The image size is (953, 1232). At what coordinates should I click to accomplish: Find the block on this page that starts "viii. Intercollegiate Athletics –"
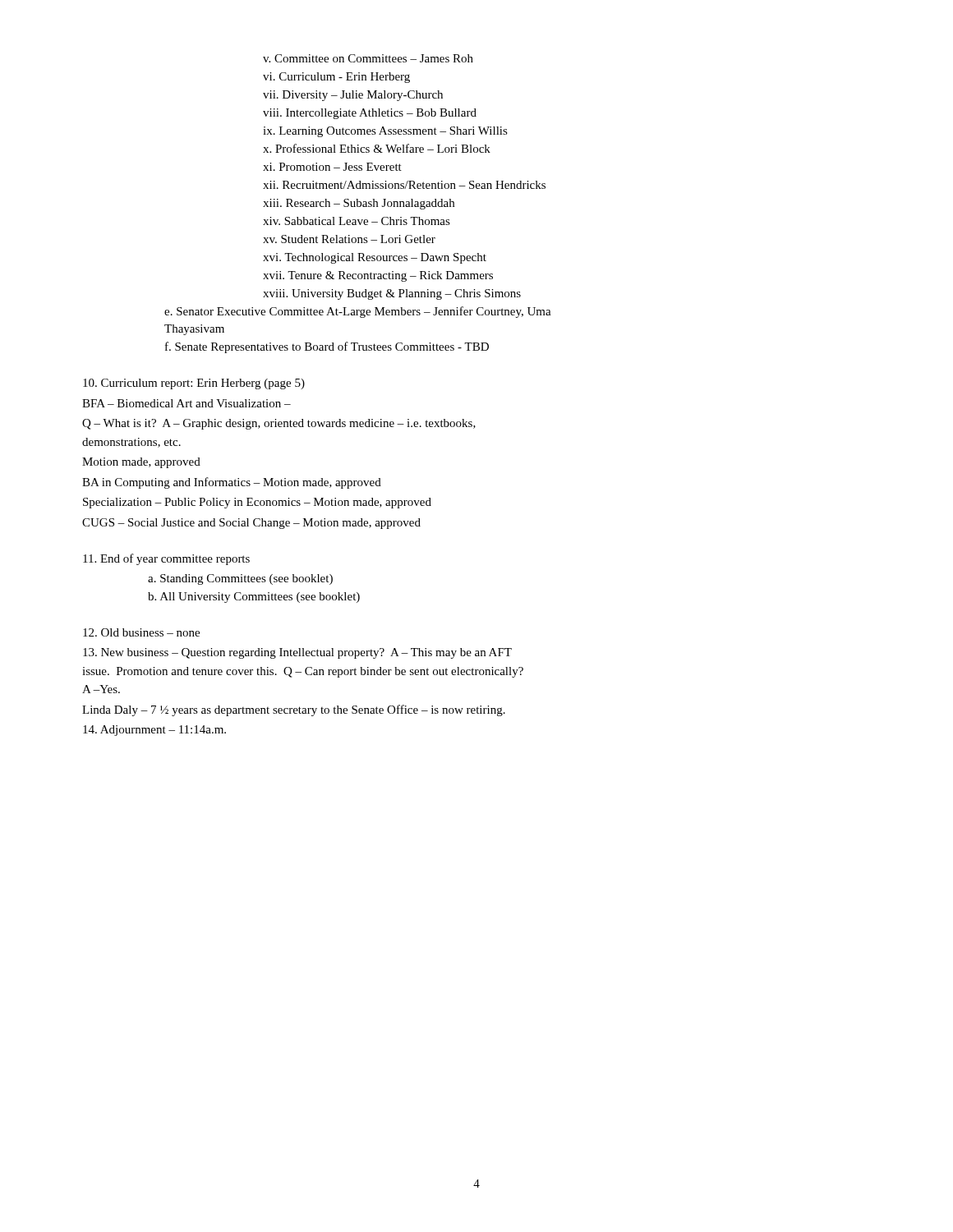coord(370,113)
